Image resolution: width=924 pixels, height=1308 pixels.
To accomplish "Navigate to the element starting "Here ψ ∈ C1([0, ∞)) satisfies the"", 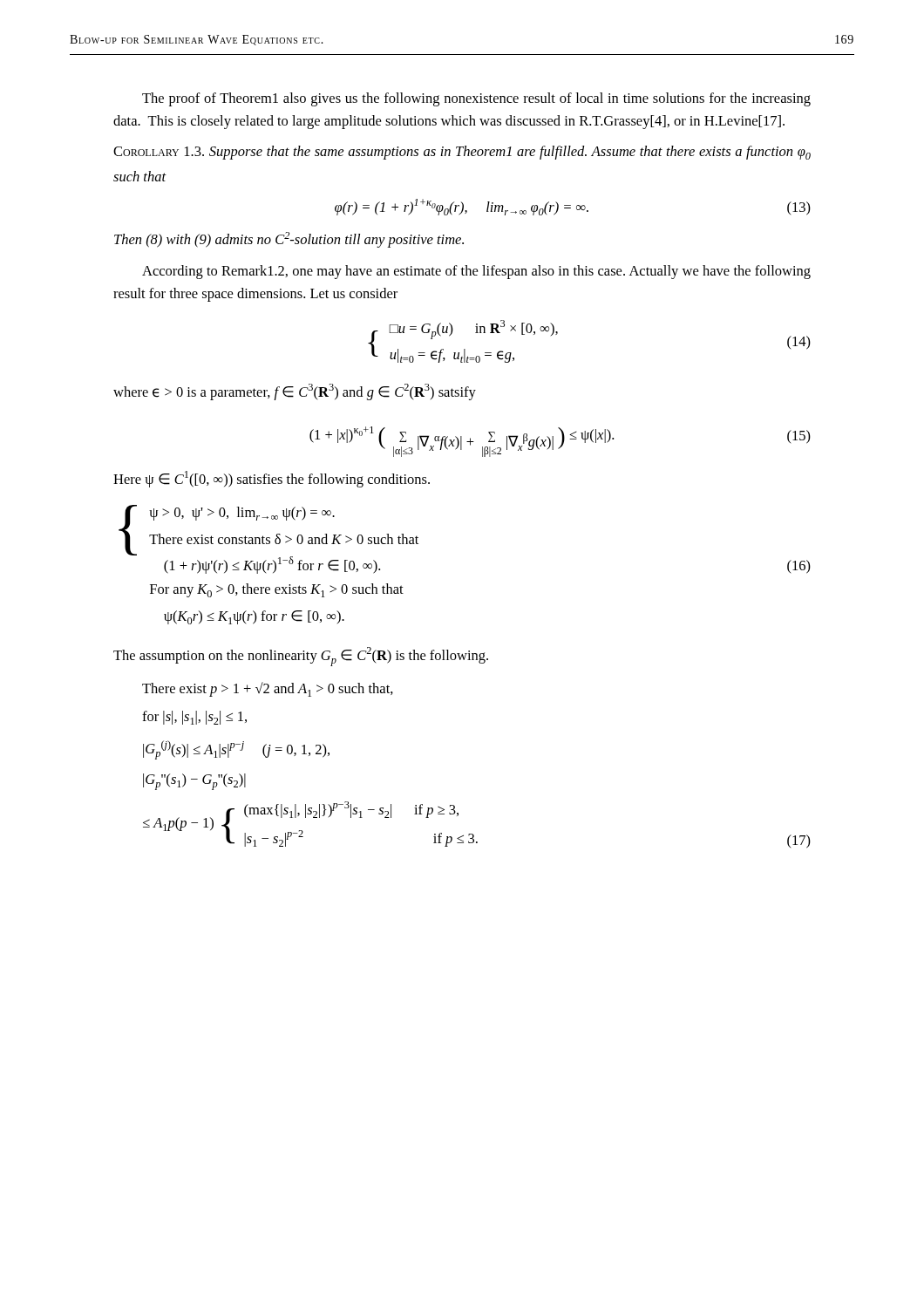I will pos(272,478).
